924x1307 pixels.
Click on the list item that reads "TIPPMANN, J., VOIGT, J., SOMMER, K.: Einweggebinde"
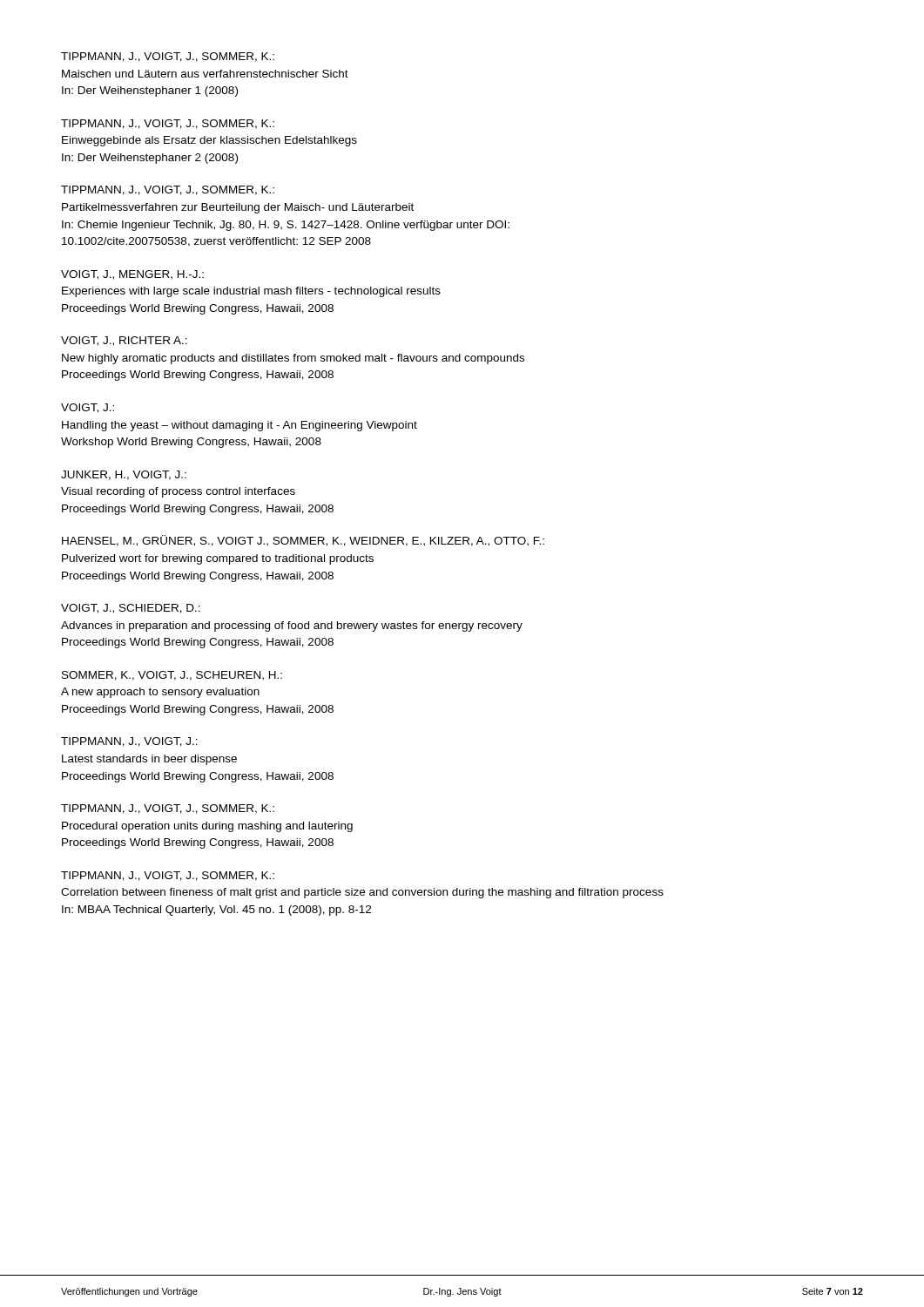209,140
